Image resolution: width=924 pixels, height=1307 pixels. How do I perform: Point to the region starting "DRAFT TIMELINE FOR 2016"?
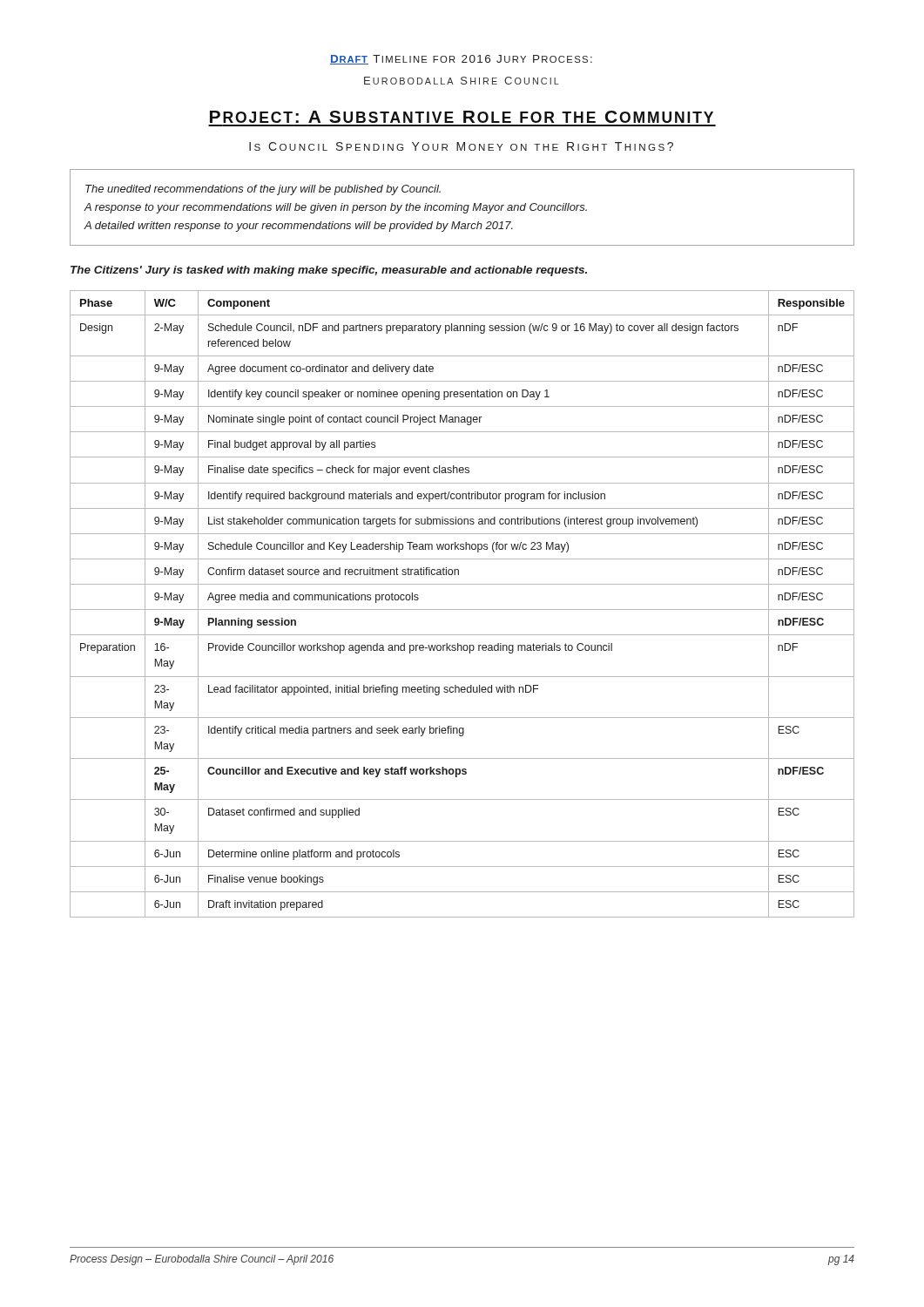(462, 59)
